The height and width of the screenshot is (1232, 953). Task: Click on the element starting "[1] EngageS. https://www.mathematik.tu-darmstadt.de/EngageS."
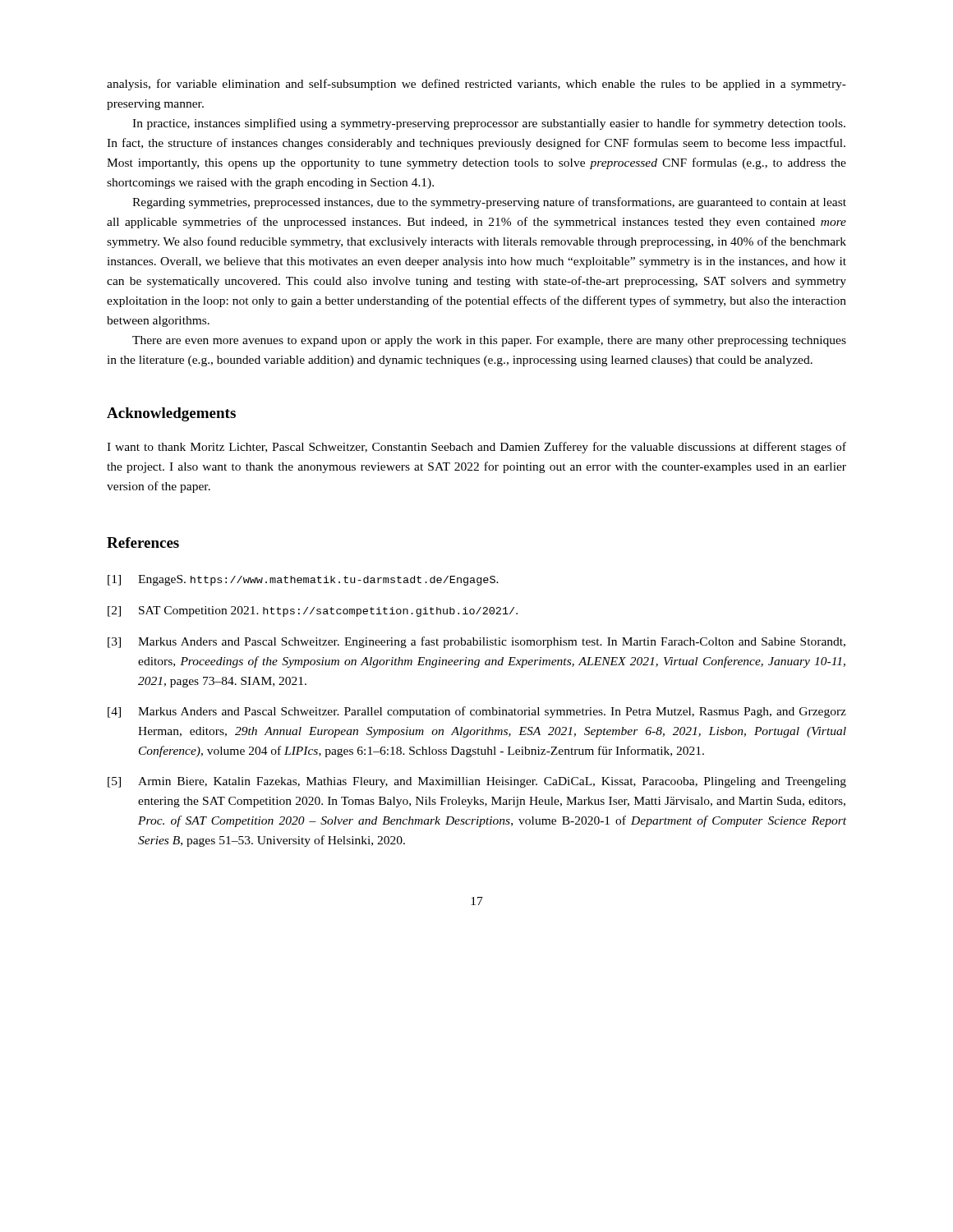[x=476, y=580]
